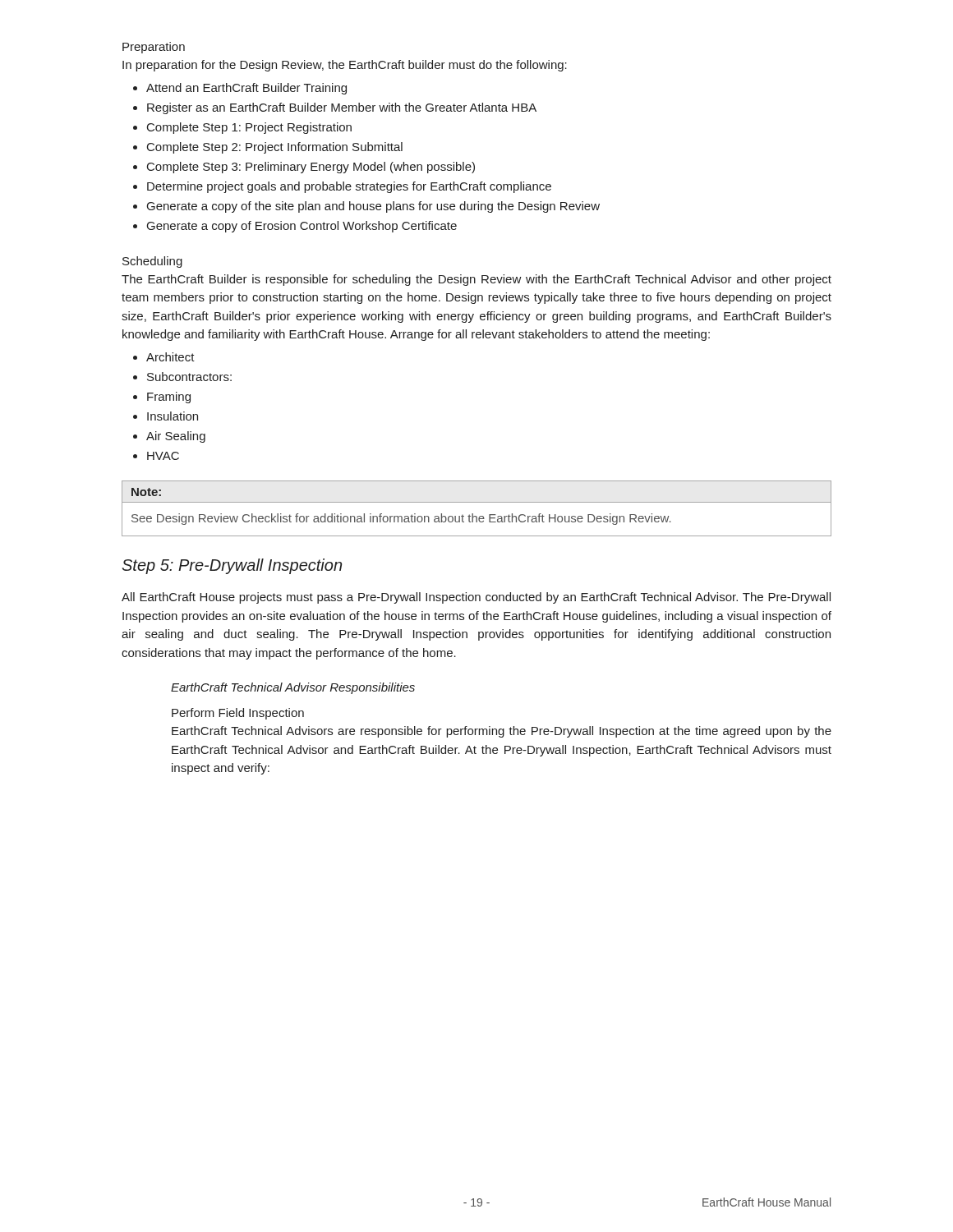
Task: Where does it say "Step 5: Pre-Drywall Inspection"?
Action: (x=232, y=565)
